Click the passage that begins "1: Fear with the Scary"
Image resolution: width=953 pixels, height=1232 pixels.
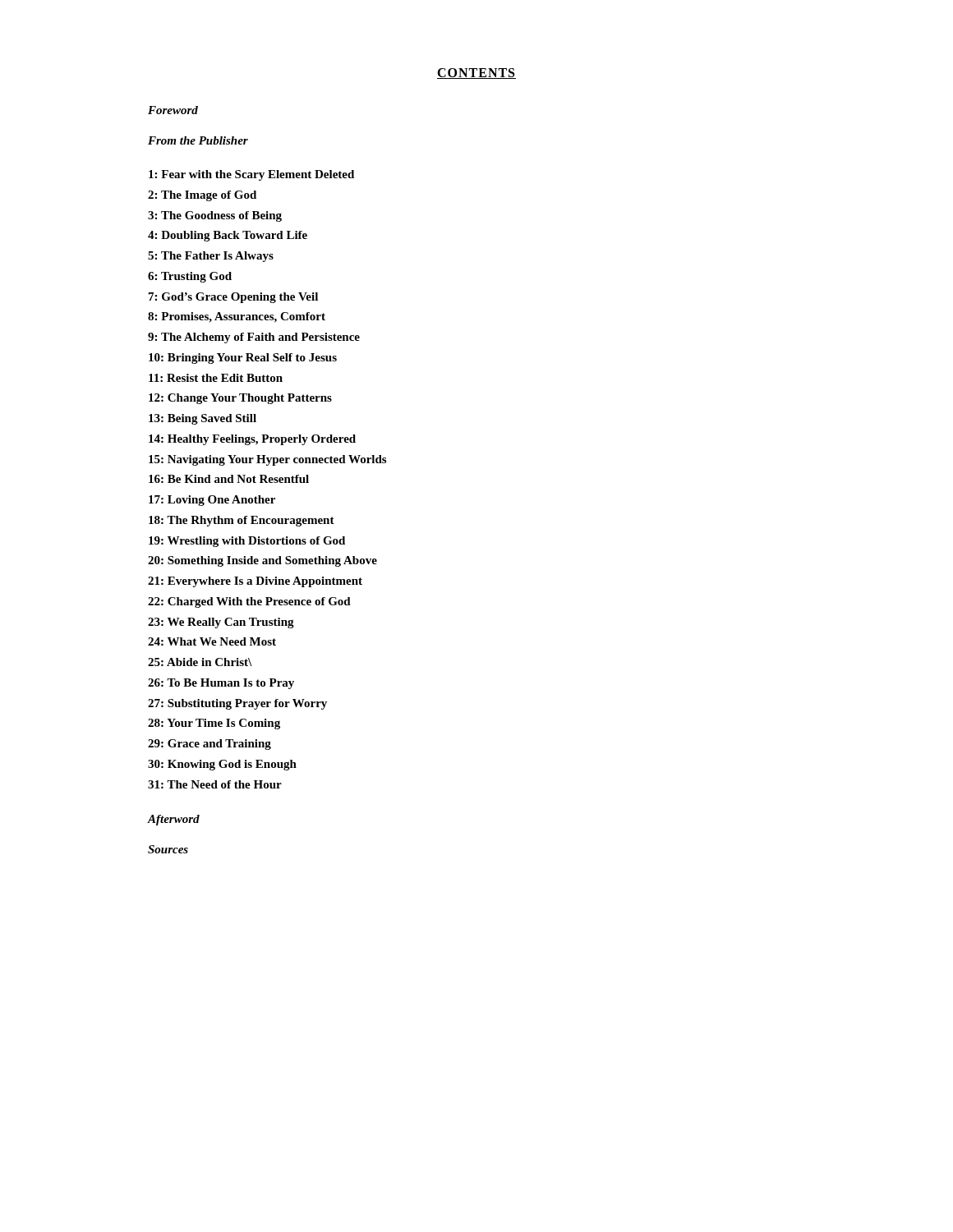[251, 174]
